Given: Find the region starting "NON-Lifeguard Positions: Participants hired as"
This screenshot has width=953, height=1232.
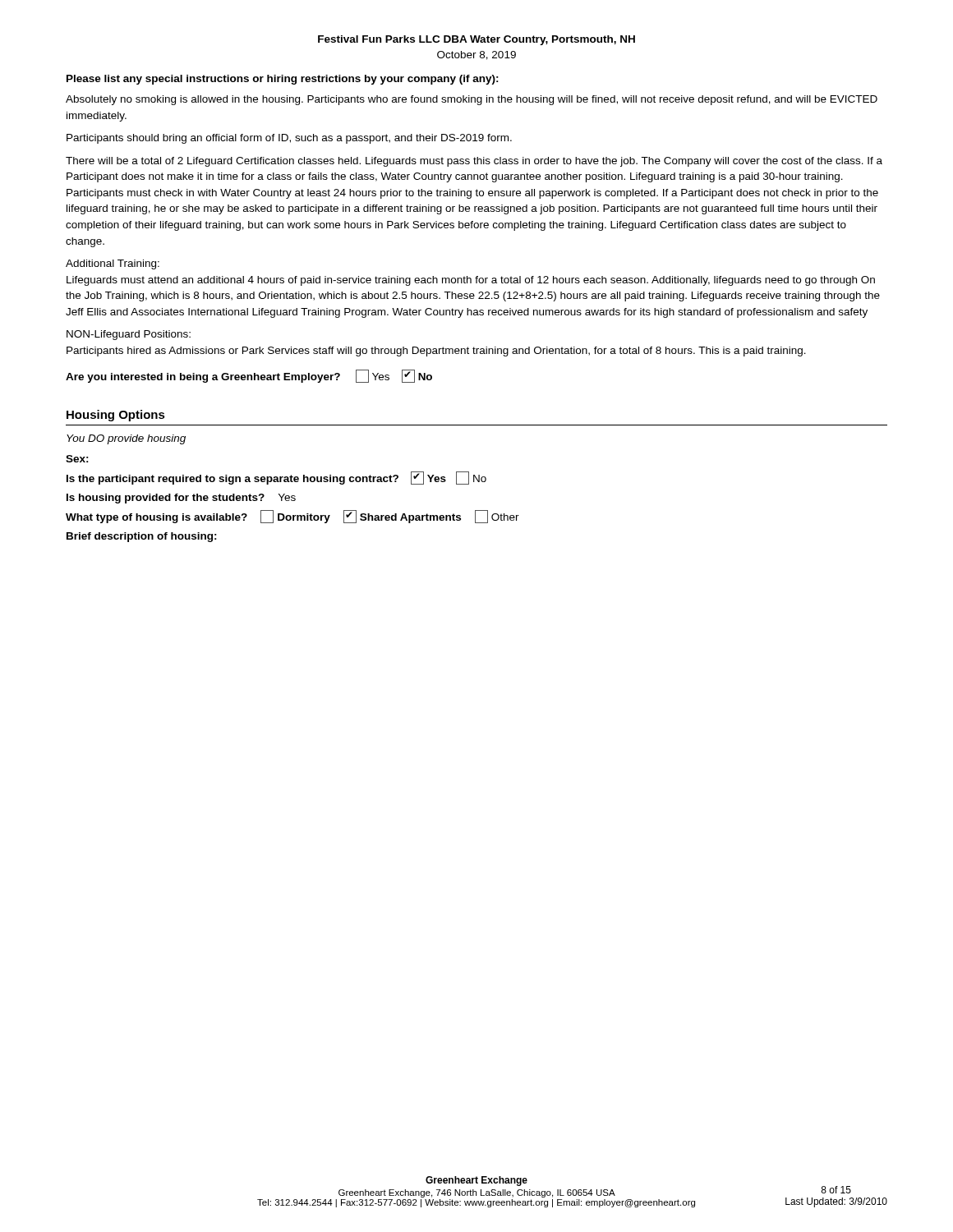Looking at the screenshot, I should coord(436,342).
